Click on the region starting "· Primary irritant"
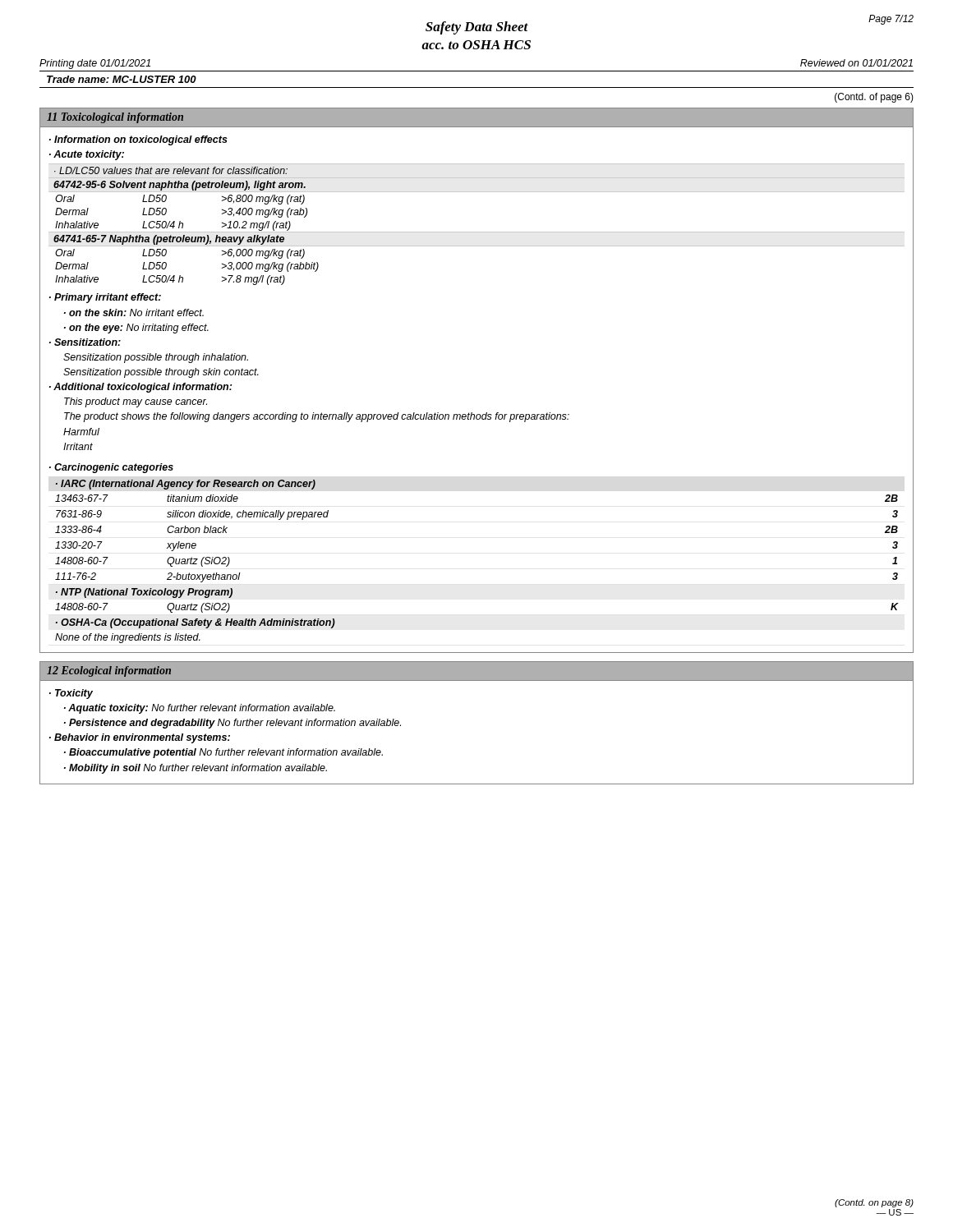953x1232 pixels. (x=105, y=298)
